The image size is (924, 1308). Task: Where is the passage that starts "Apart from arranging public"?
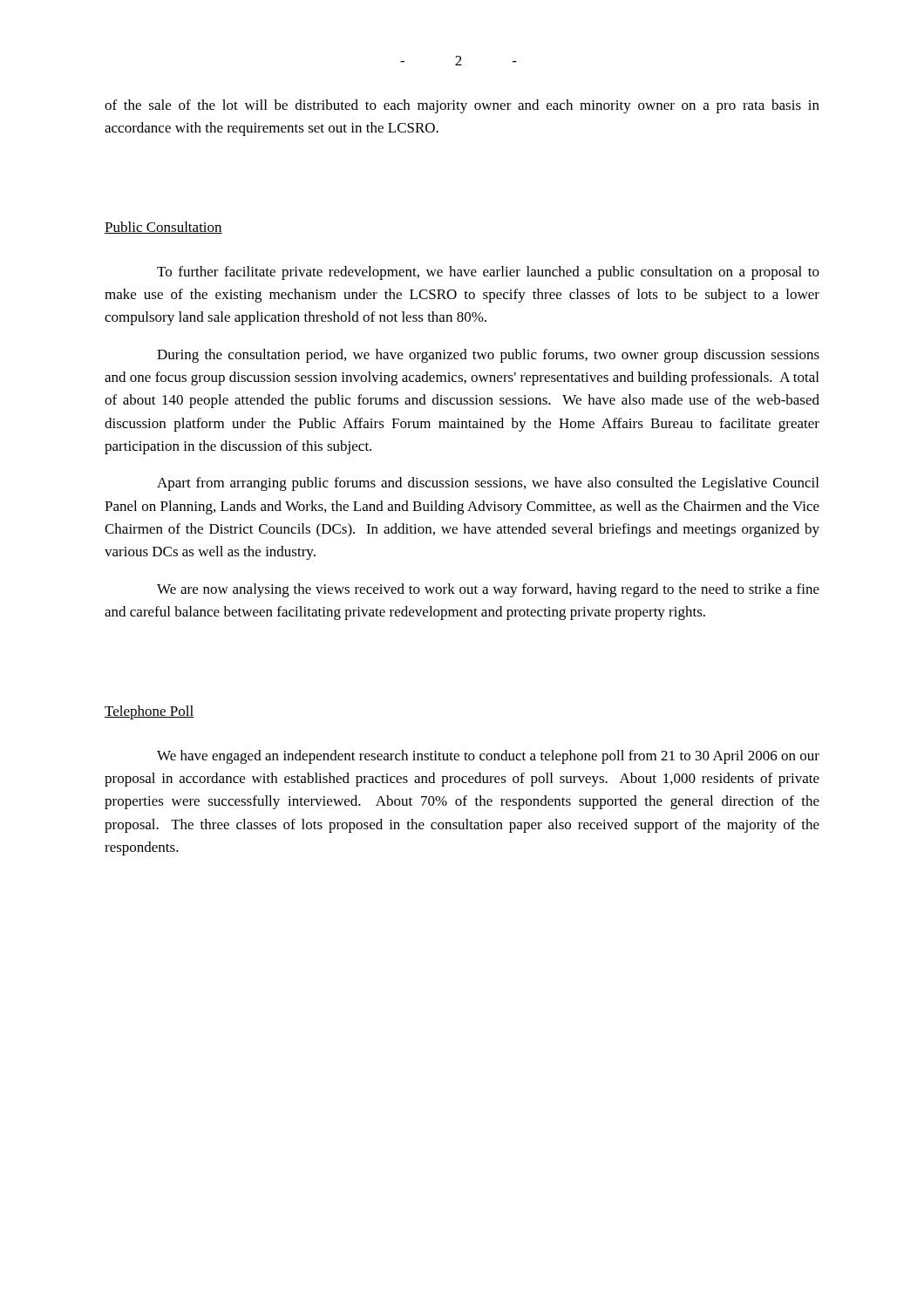pos(462,518)
